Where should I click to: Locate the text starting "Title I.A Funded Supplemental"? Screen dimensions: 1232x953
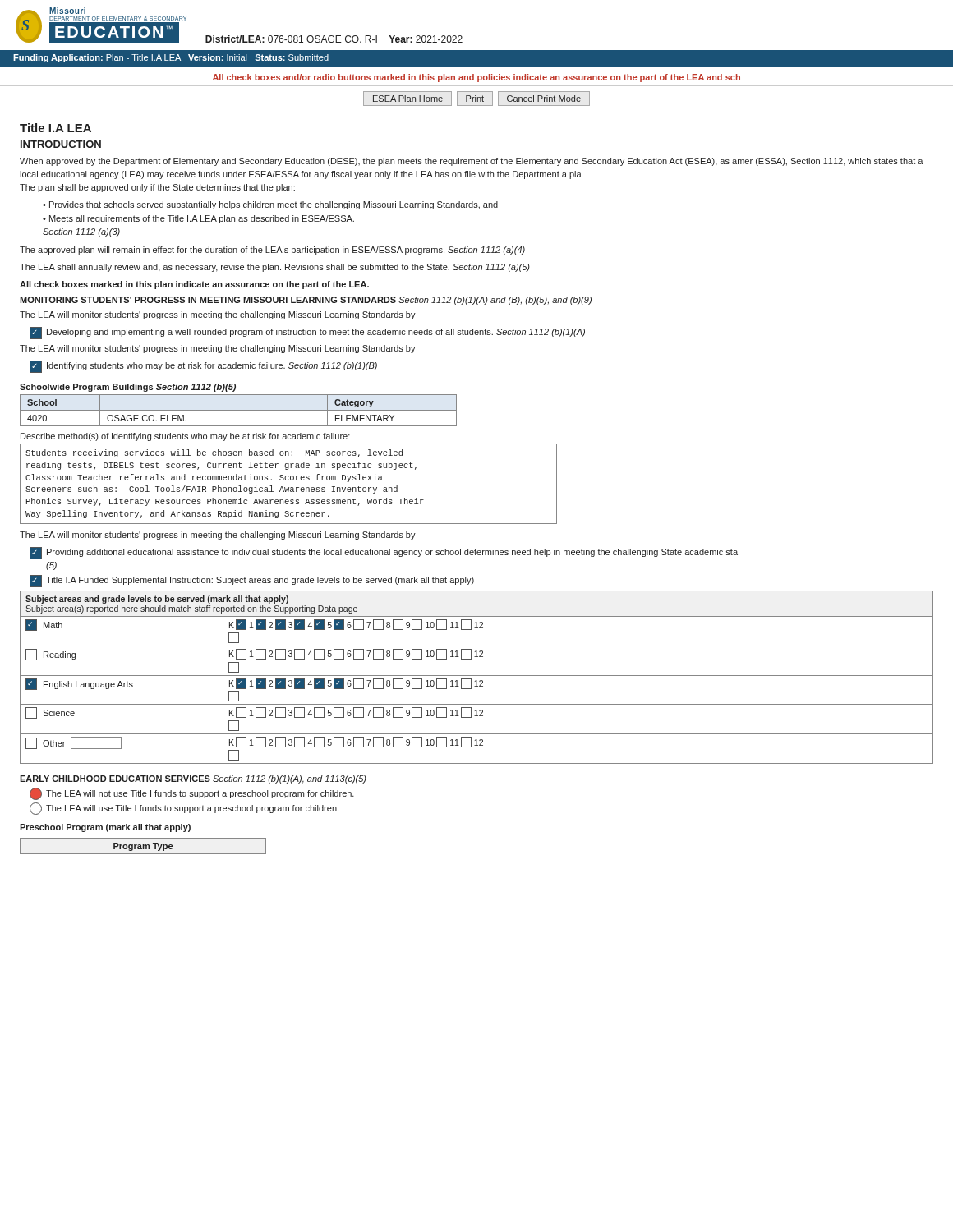coord(252,581)
